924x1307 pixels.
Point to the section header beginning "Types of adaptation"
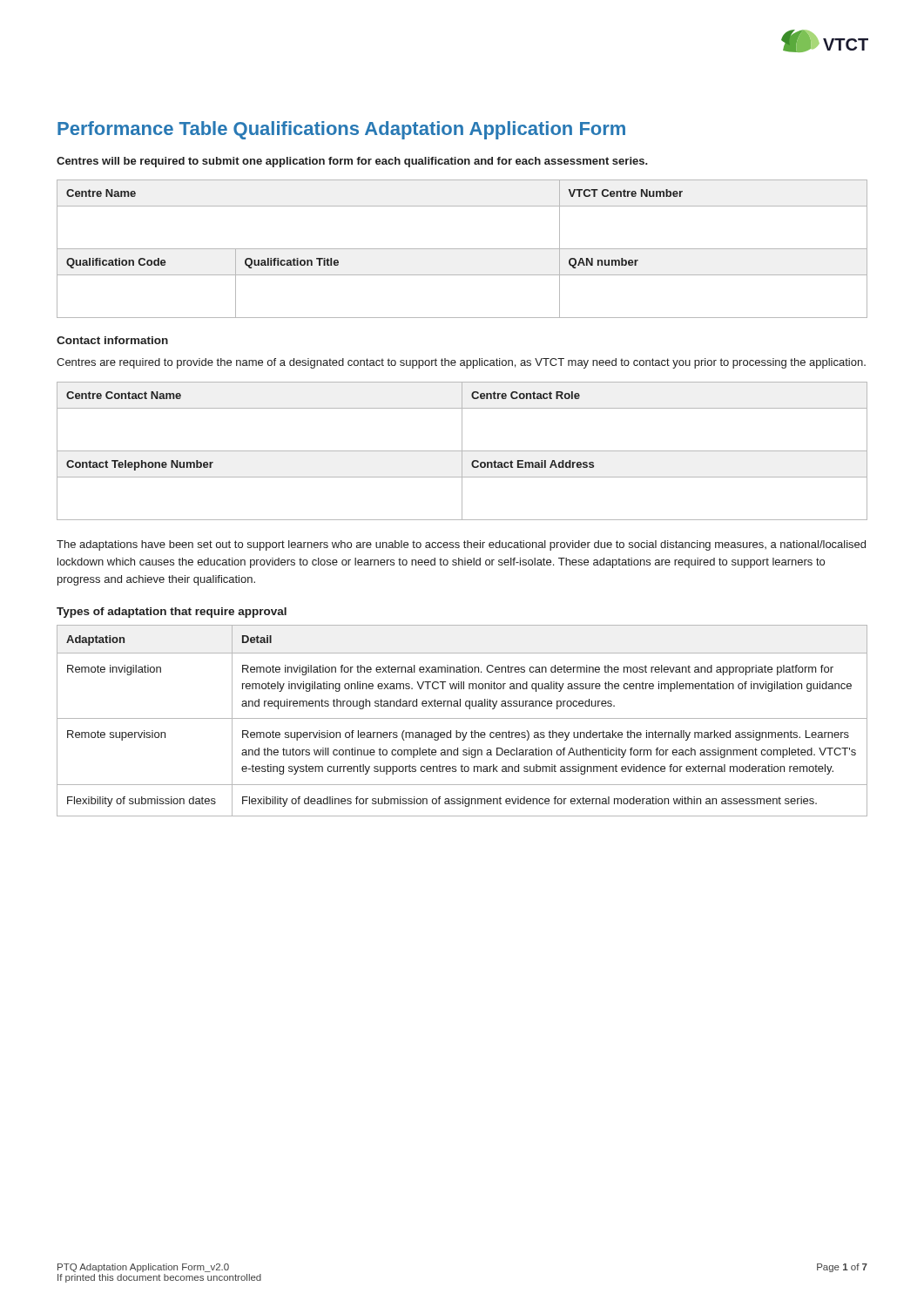click(x=172, y=611)
